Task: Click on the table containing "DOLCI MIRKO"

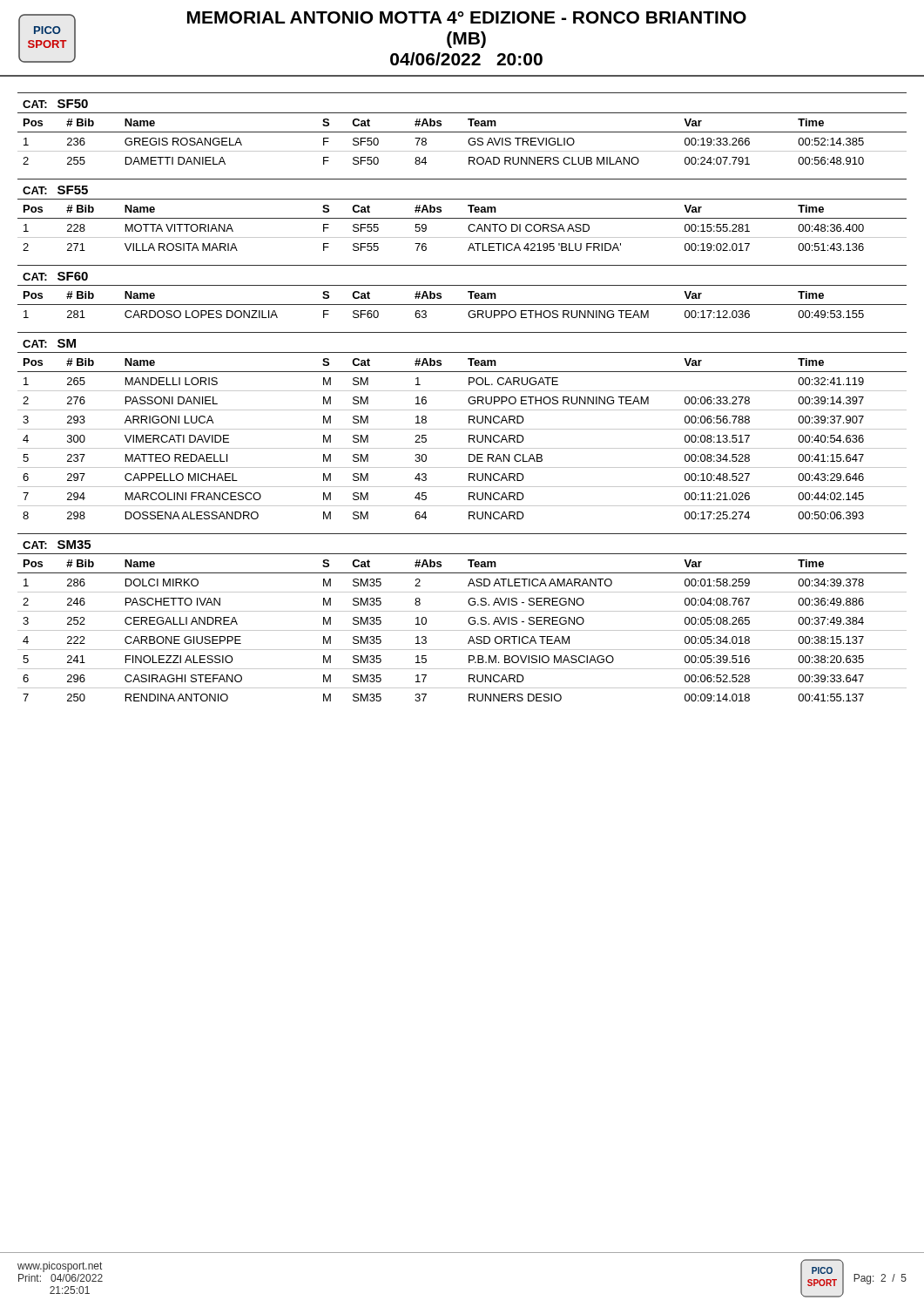Action: (x=462, y=620)
